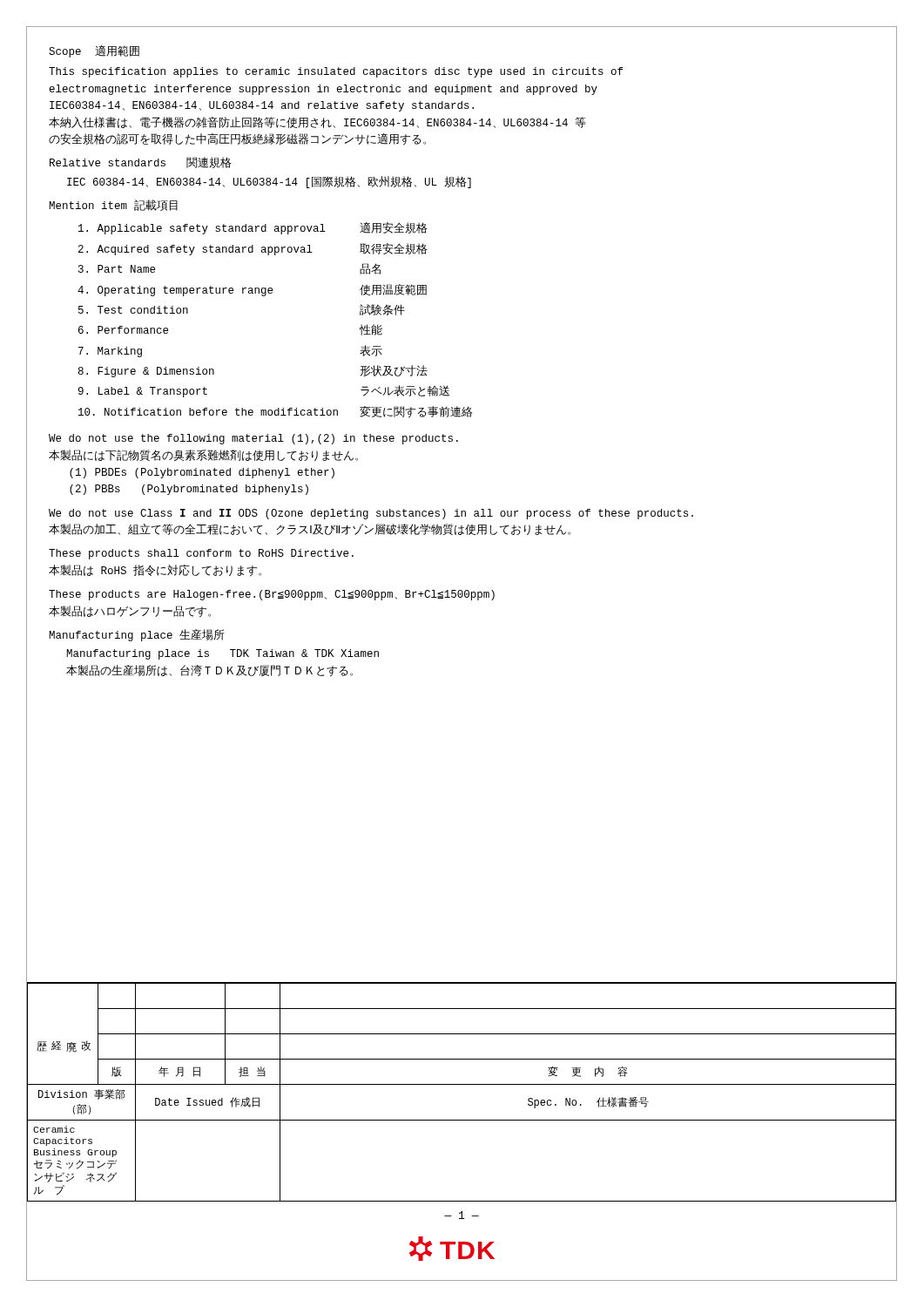
Task: Locate the text "These products are Halogen-free.(Br≦900ppm、Cl≦900ppm、Br+Cl≦1500ppm) 本製品はハロゲンフリー品です。"
Action: pos(462,604)
